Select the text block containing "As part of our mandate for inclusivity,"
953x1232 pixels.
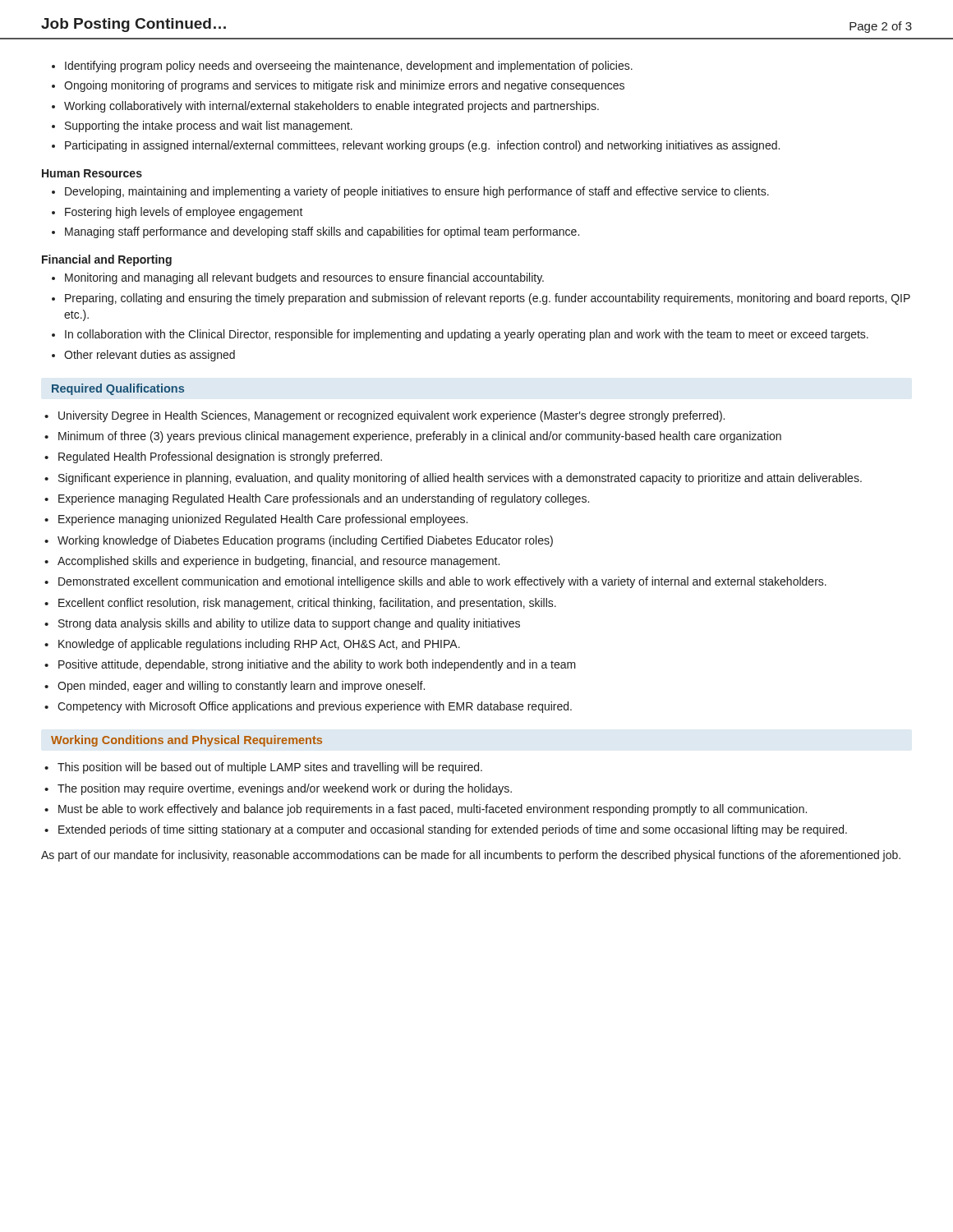click(x=471, y=855)
